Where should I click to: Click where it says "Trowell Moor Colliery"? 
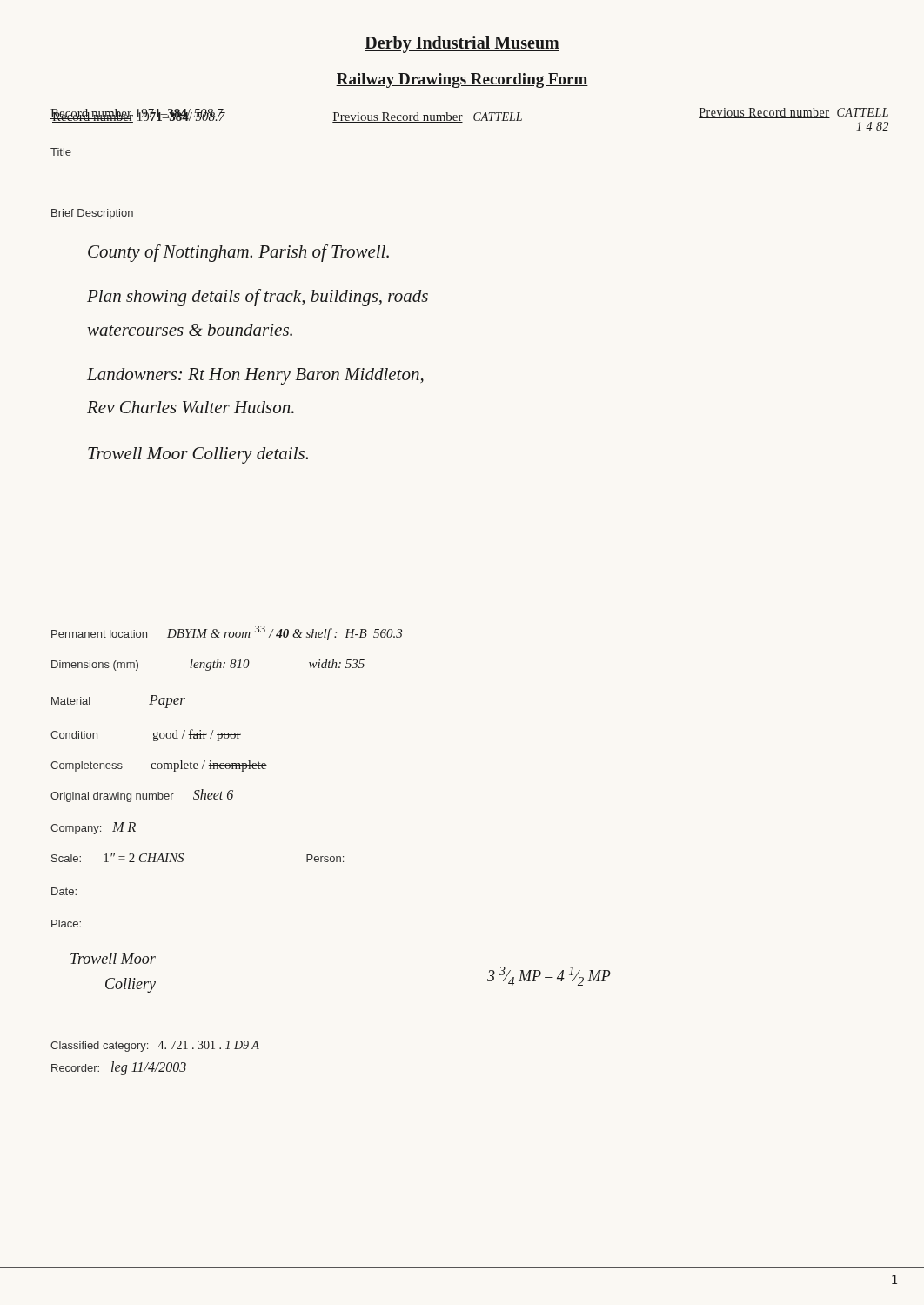click(x=113, y=971)
